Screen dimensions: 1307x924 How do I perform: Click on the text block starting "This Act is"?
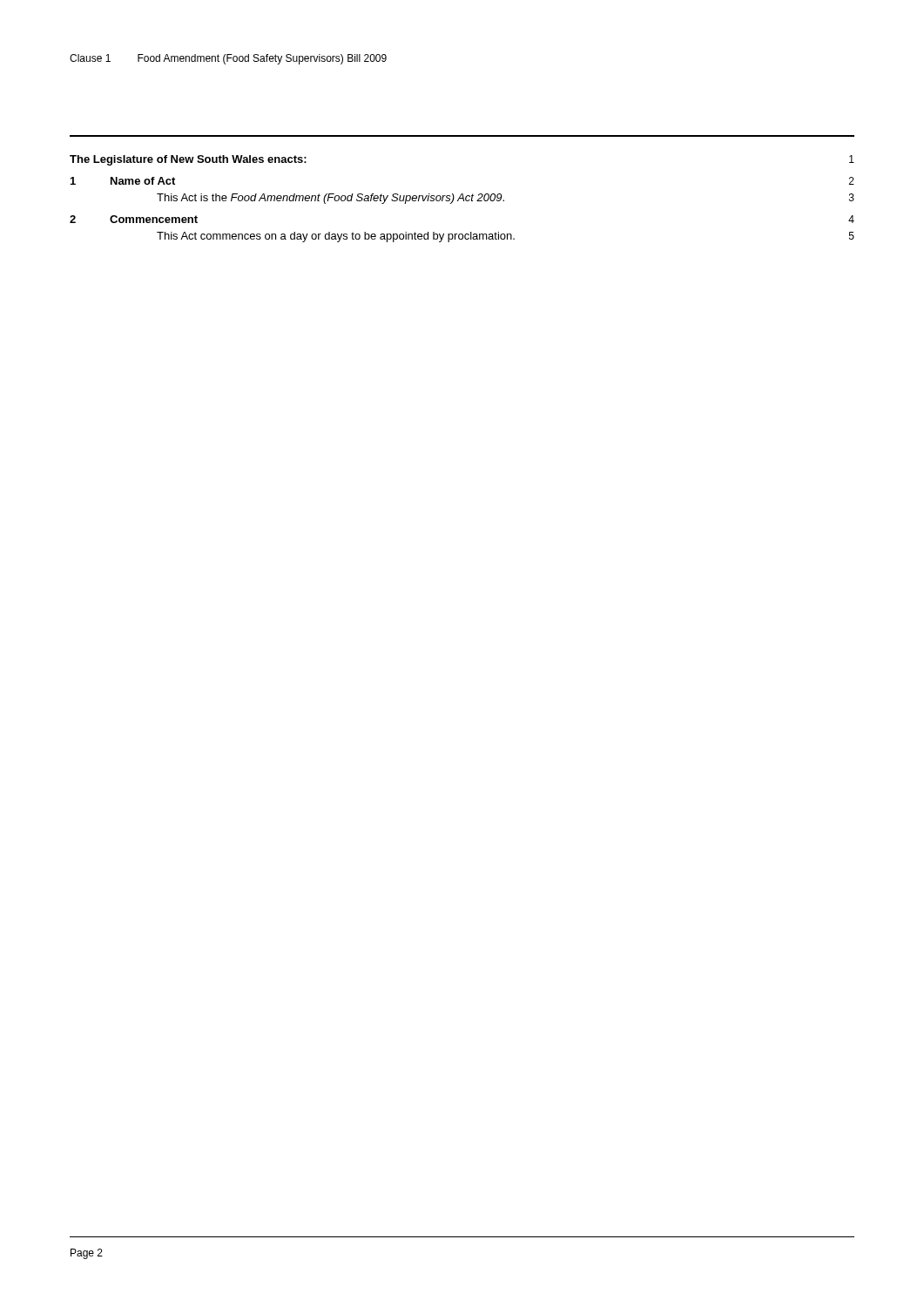click(x=506, y=197)
